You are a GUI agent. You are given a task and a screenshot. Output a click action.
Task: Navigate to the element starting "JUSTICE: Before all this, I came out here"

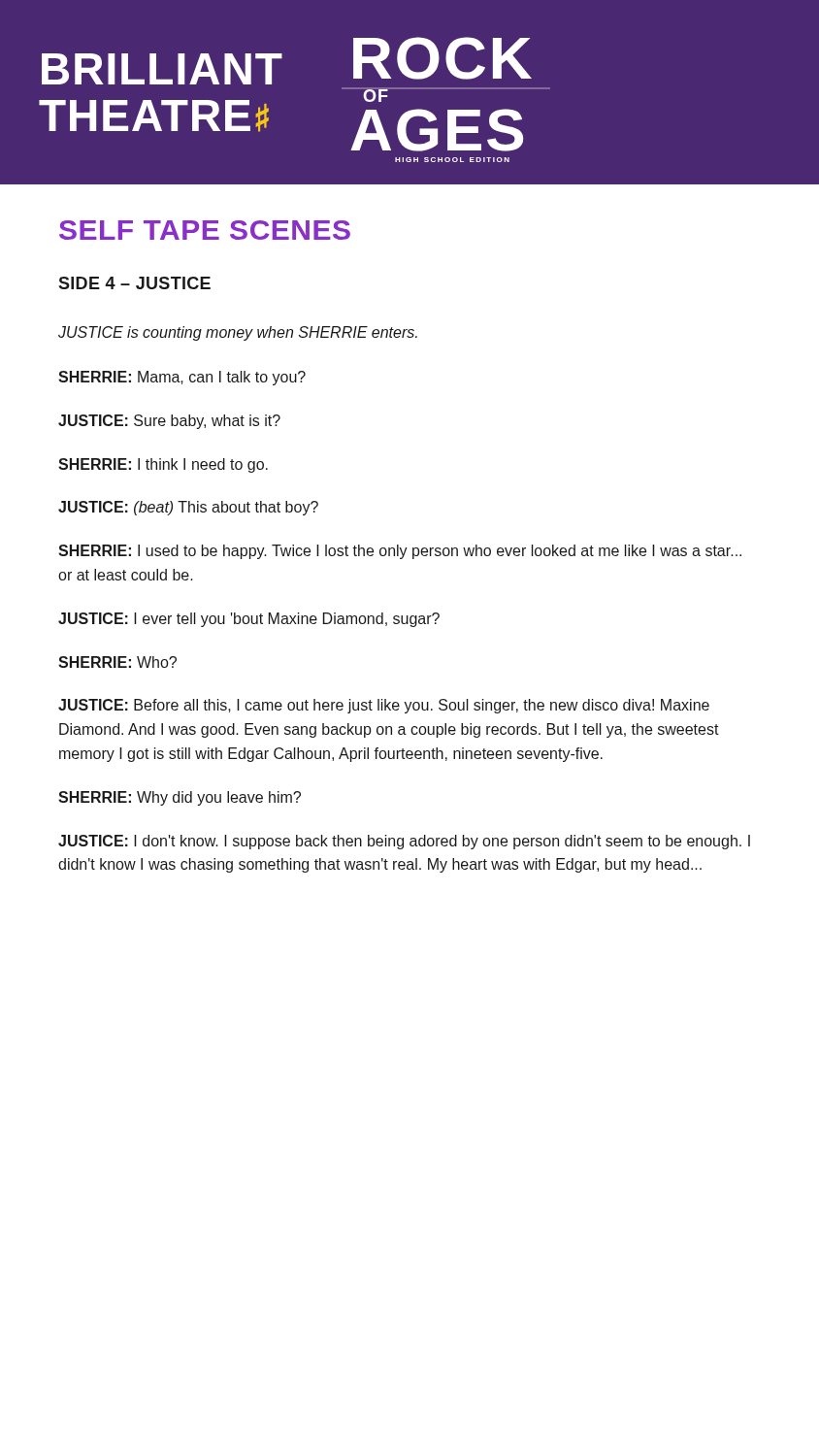pyautogui.click(x=388, y=730)
